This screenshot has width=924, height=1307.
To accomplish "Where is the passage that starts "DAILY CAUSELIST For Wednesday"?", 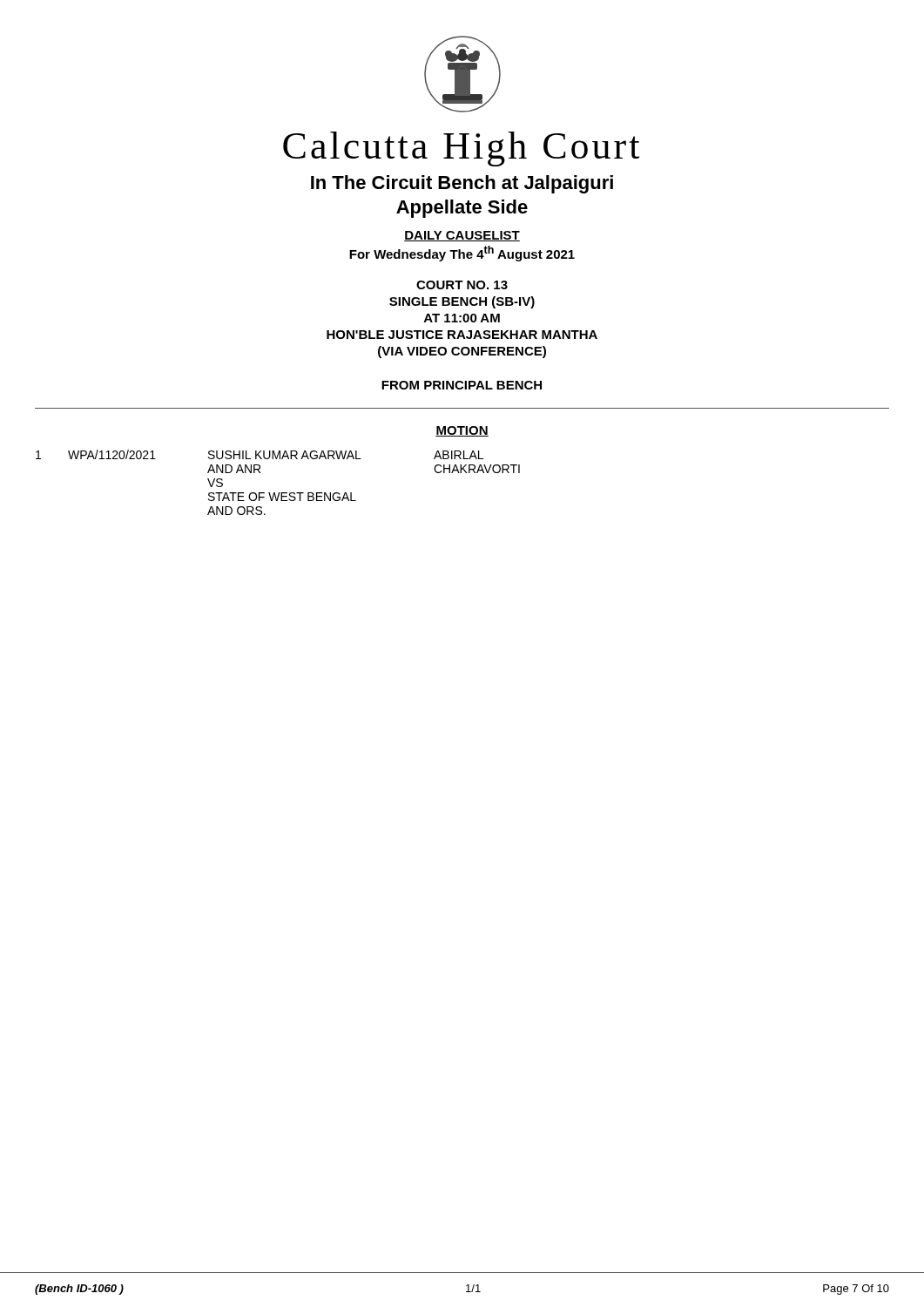I will [462, 244].
